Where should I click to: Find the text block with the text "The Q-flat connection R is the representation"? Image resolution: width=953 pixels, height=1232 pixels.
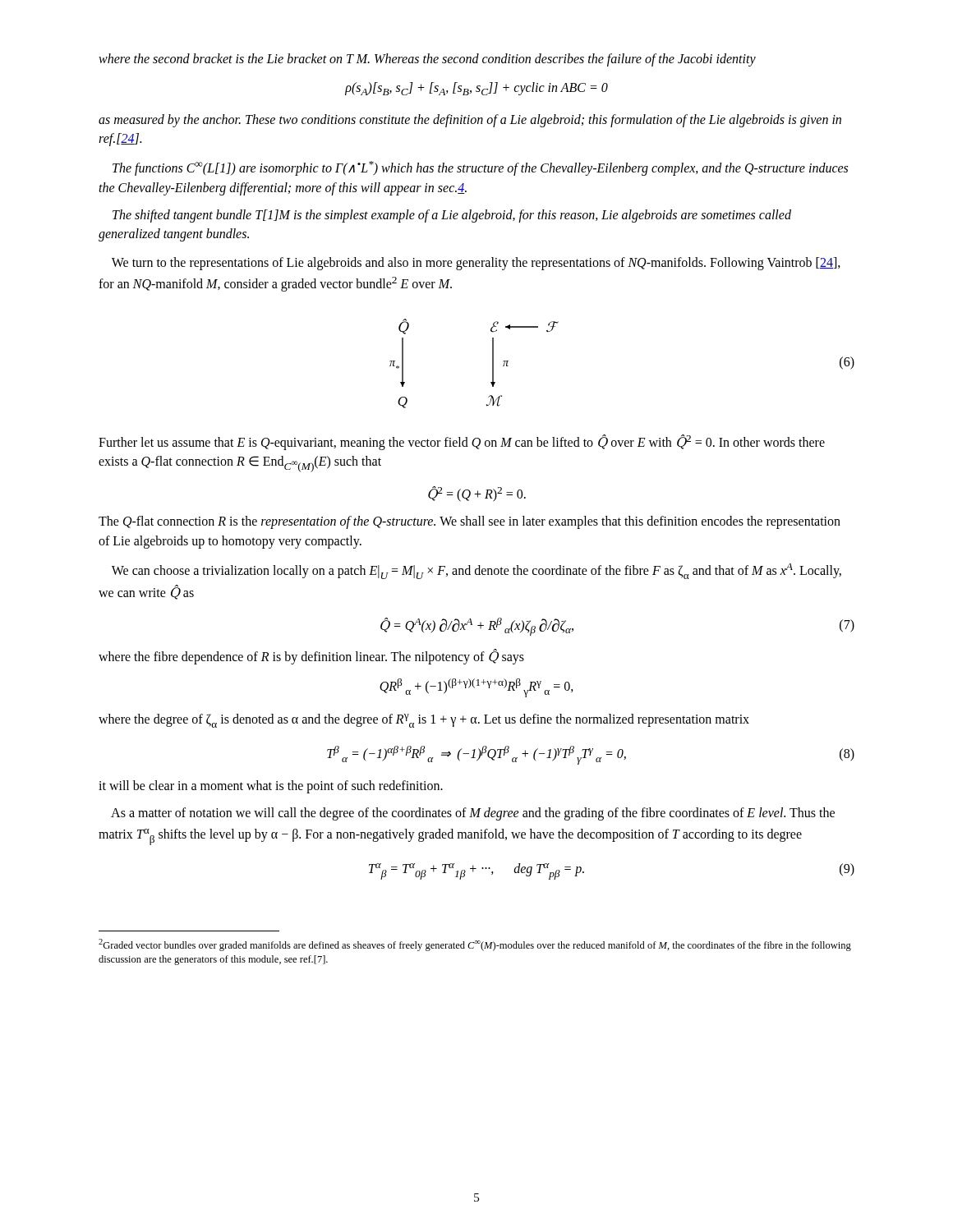pyautogui.click(x=476, y=557)
